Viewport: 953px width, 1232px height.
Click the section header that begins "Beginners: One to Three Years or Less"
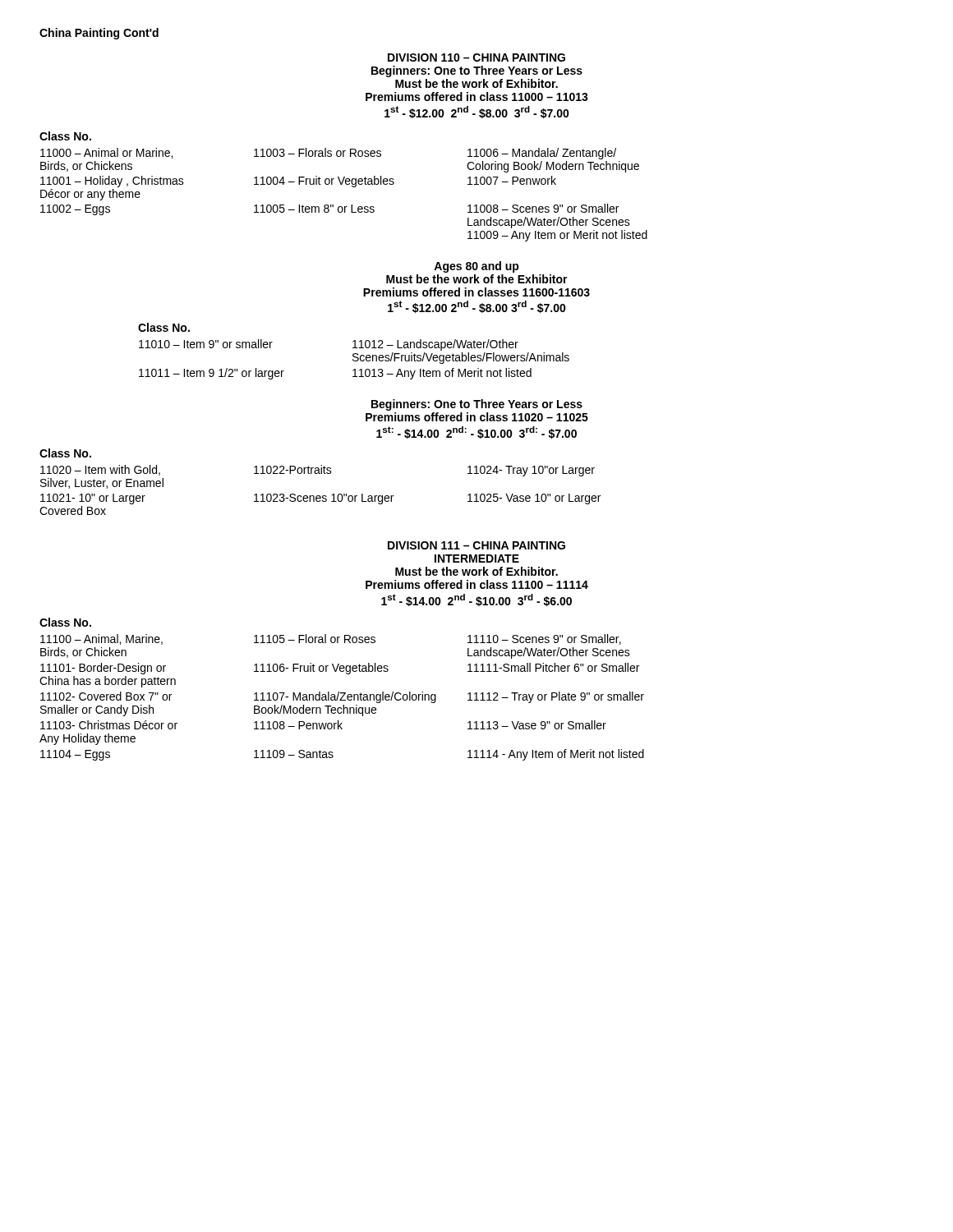point(476,419)
